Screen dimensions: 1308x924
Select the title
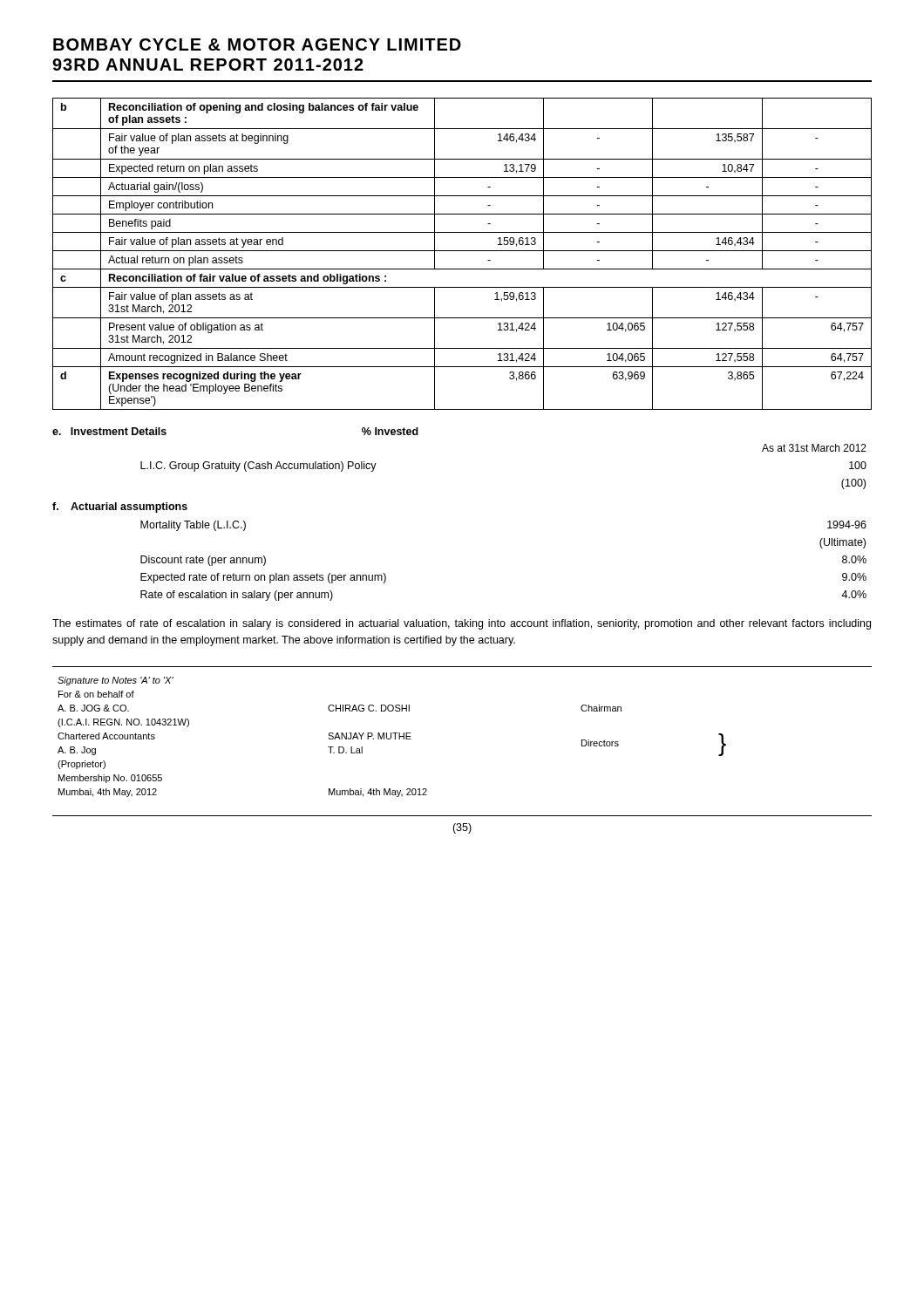(462, 55)
